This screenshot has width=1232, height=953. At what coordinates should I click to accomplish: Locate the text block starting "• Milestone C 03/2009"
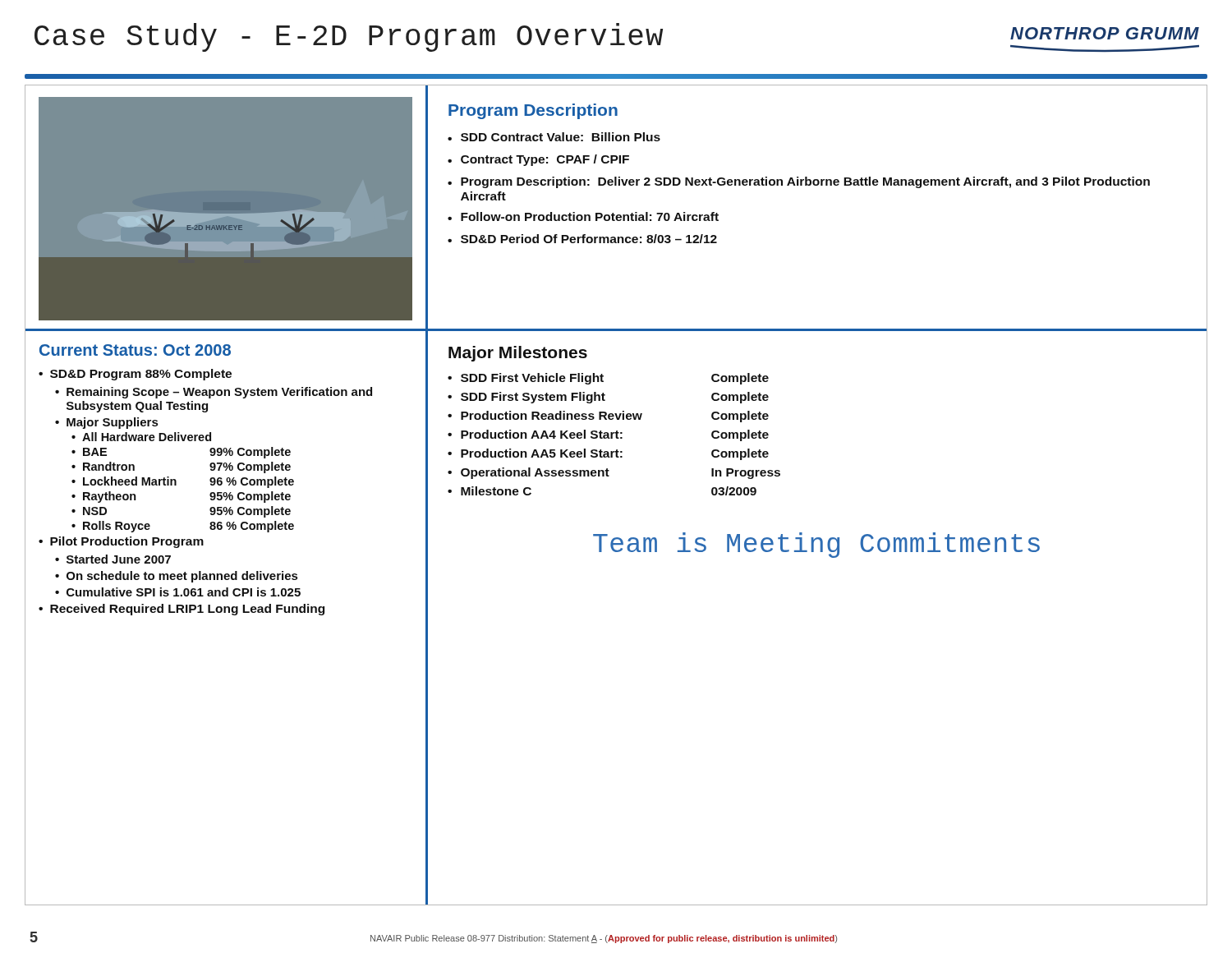click(491, 490)
